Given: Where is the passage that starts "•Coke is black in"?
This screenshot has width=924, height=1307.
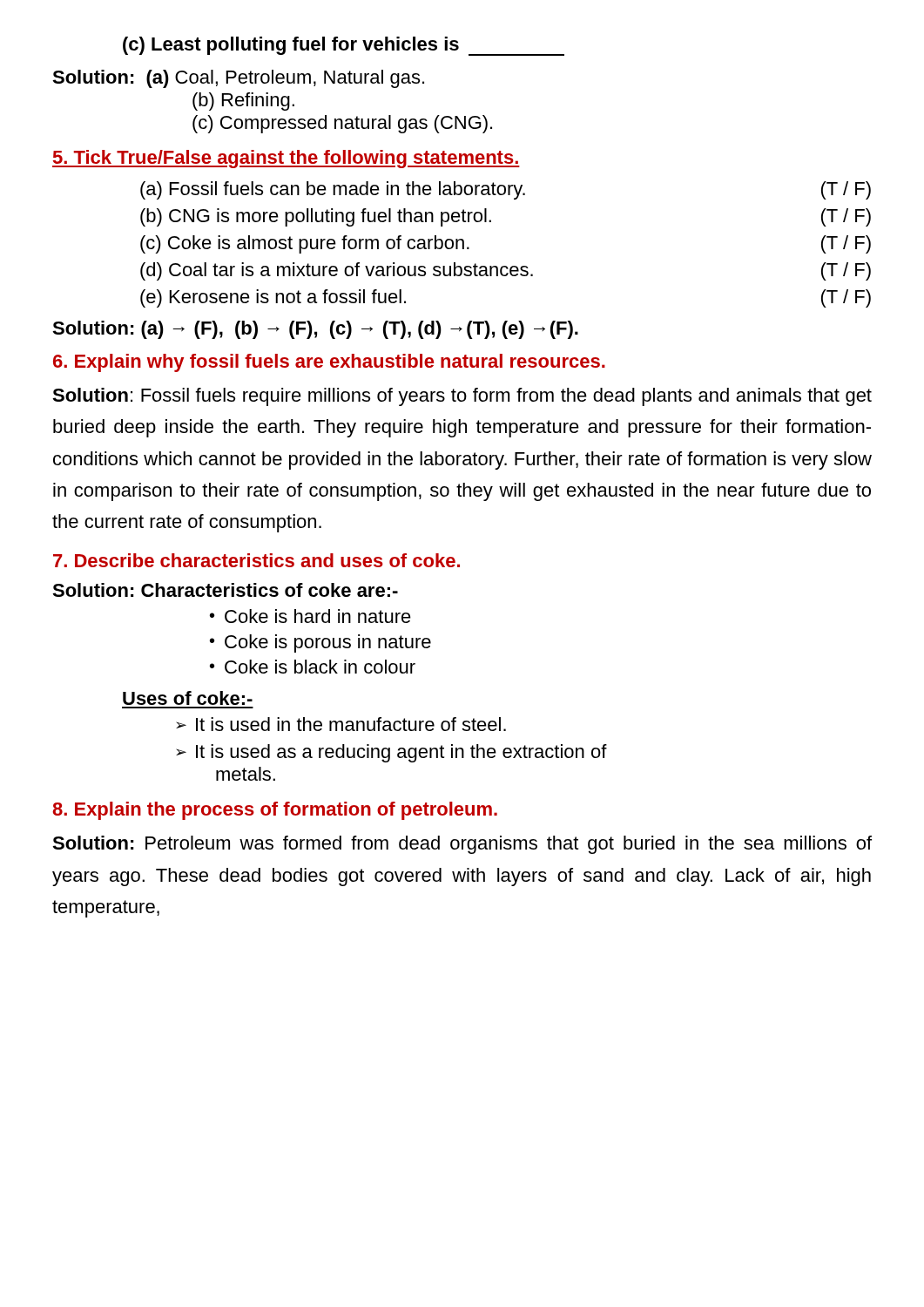Looking at the screenshot, I should 312,668.
